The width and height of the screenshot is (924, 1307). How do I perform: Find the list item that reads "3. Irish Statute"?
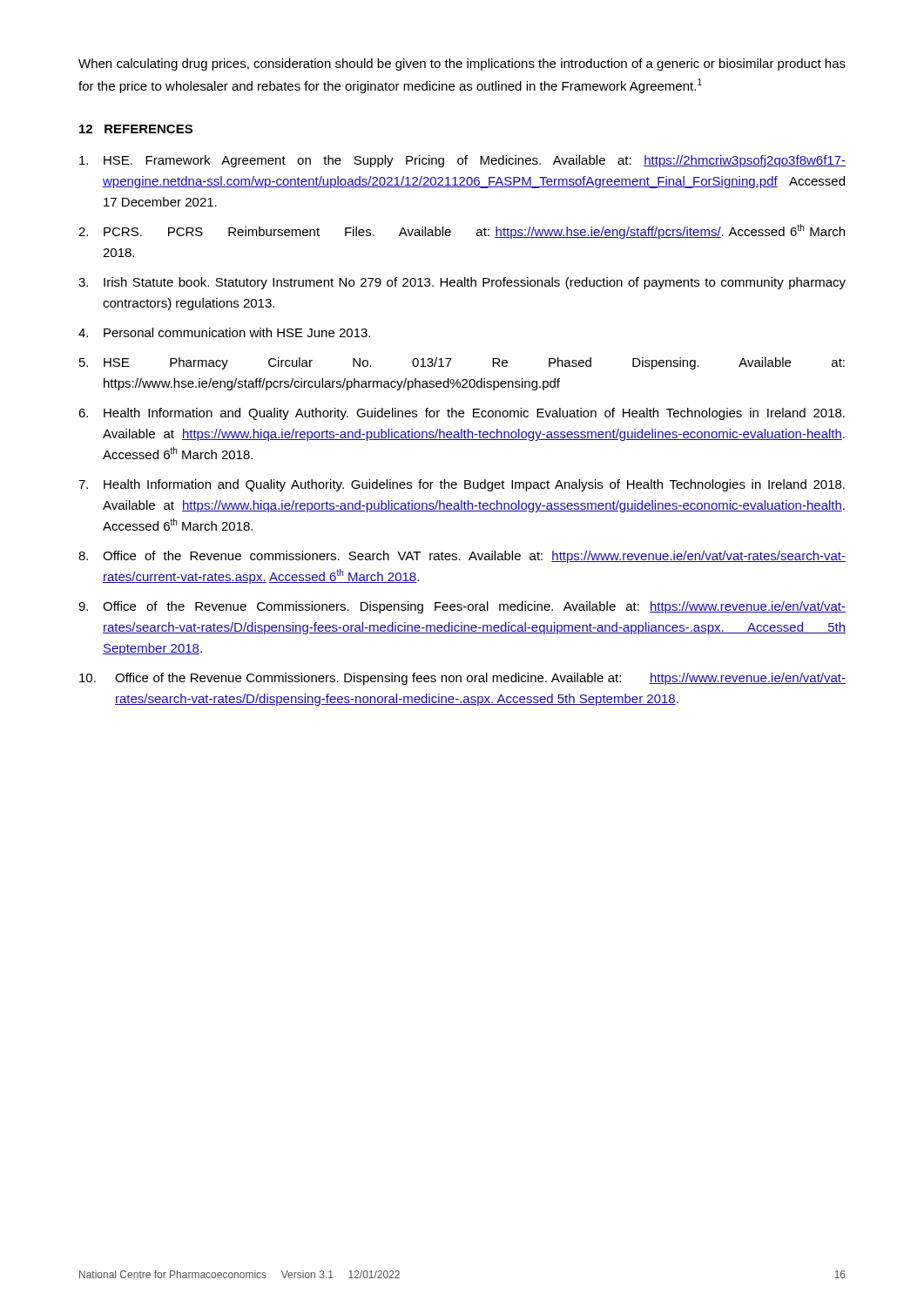(x=462, y=293)
